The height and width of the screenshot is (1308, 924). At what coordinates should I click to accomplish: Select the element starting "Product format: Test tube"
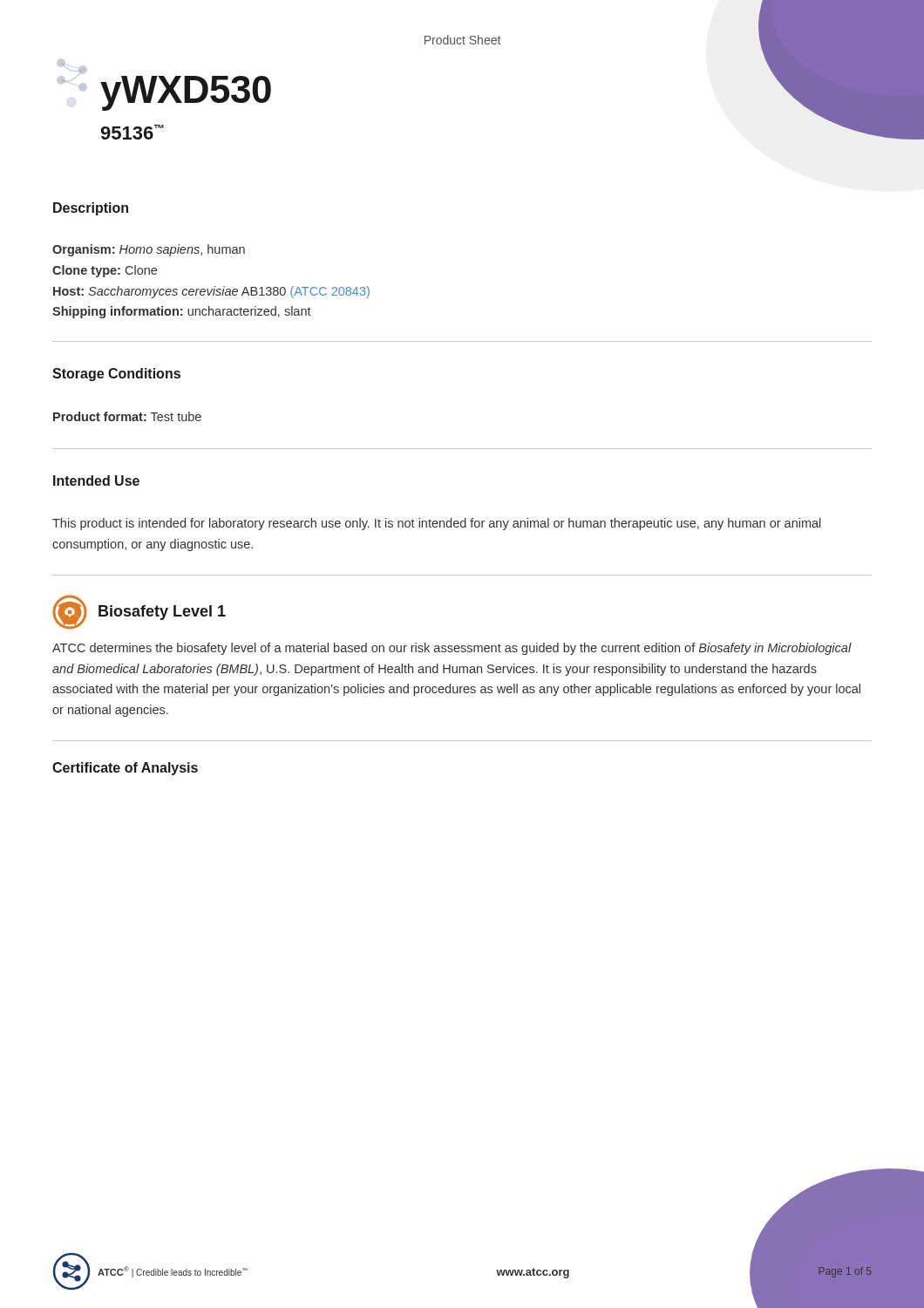127,416
